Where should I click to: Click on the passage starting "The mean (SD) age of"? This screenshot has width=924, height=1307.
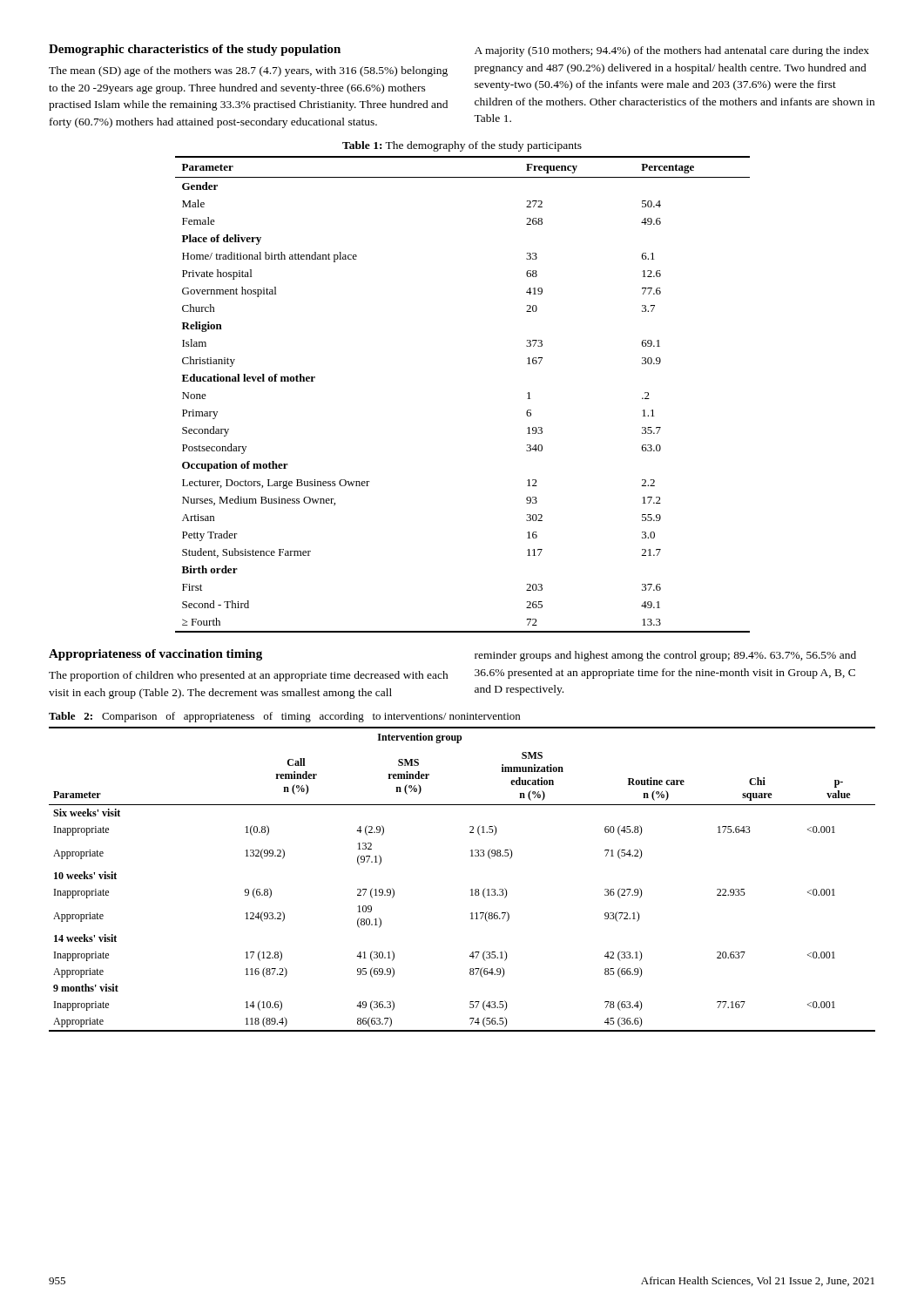248,96
